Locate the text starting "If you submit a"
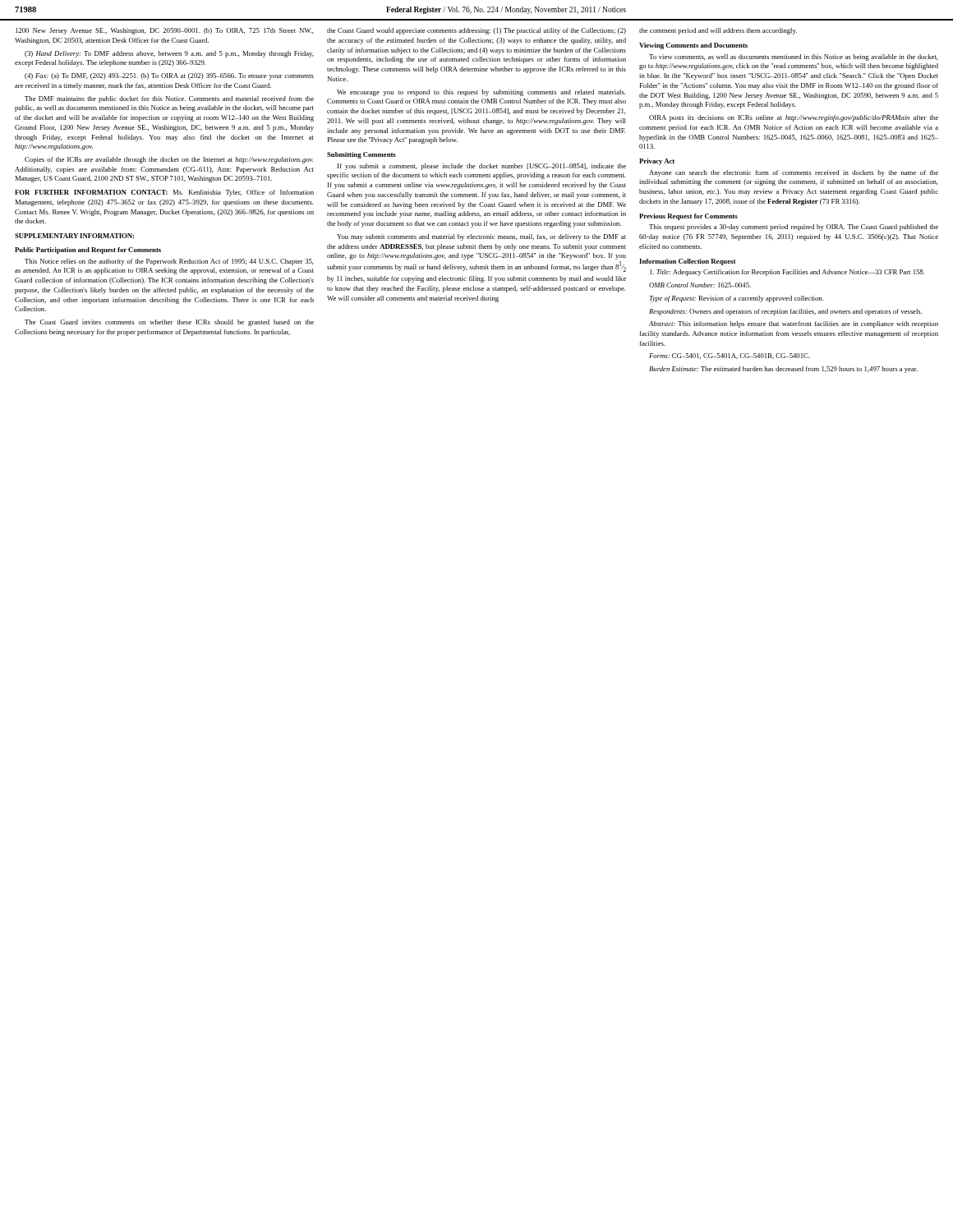 pos(476,233)
